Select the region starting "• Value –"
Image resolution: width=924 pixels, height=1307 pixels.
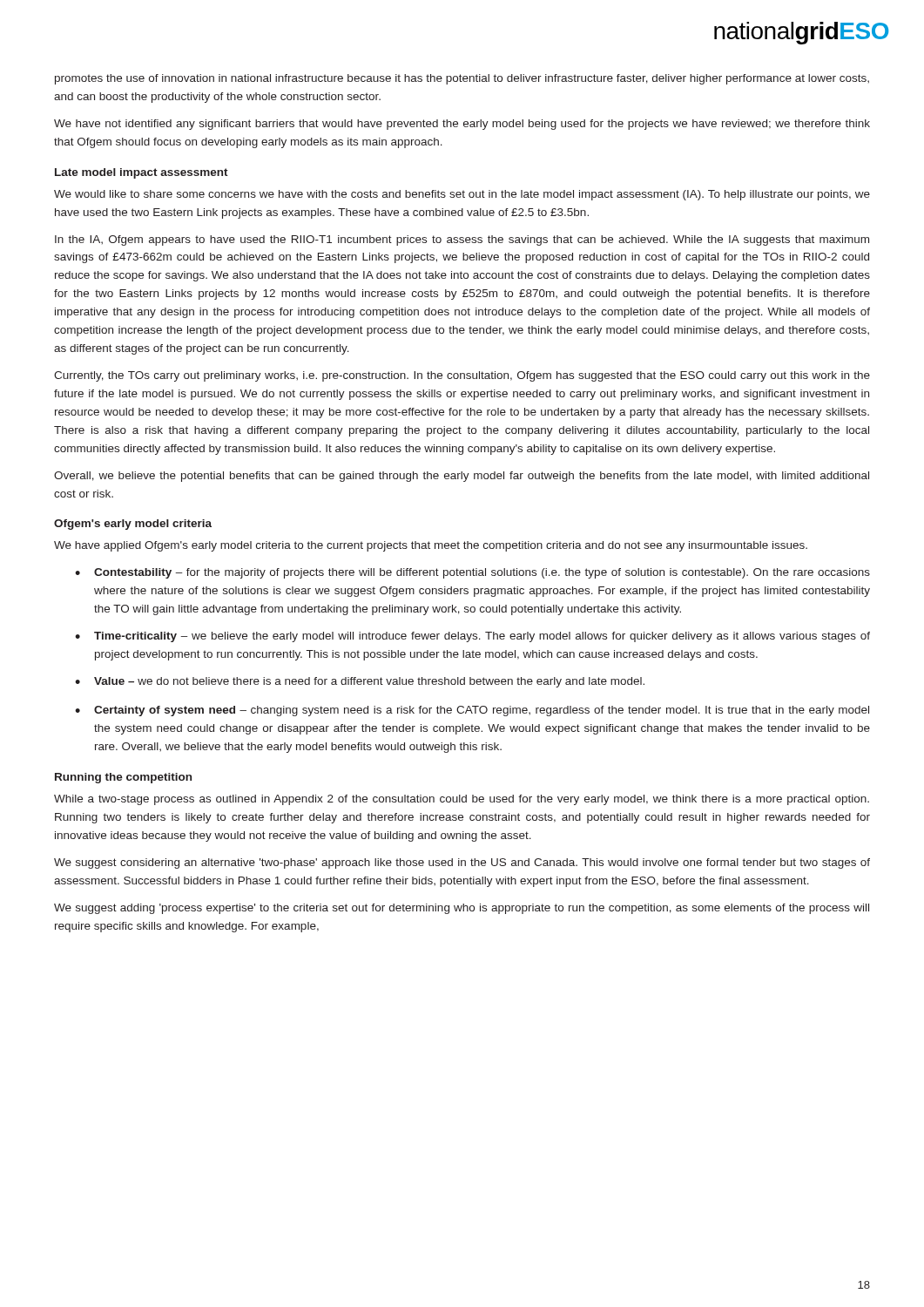click(471, 683)
